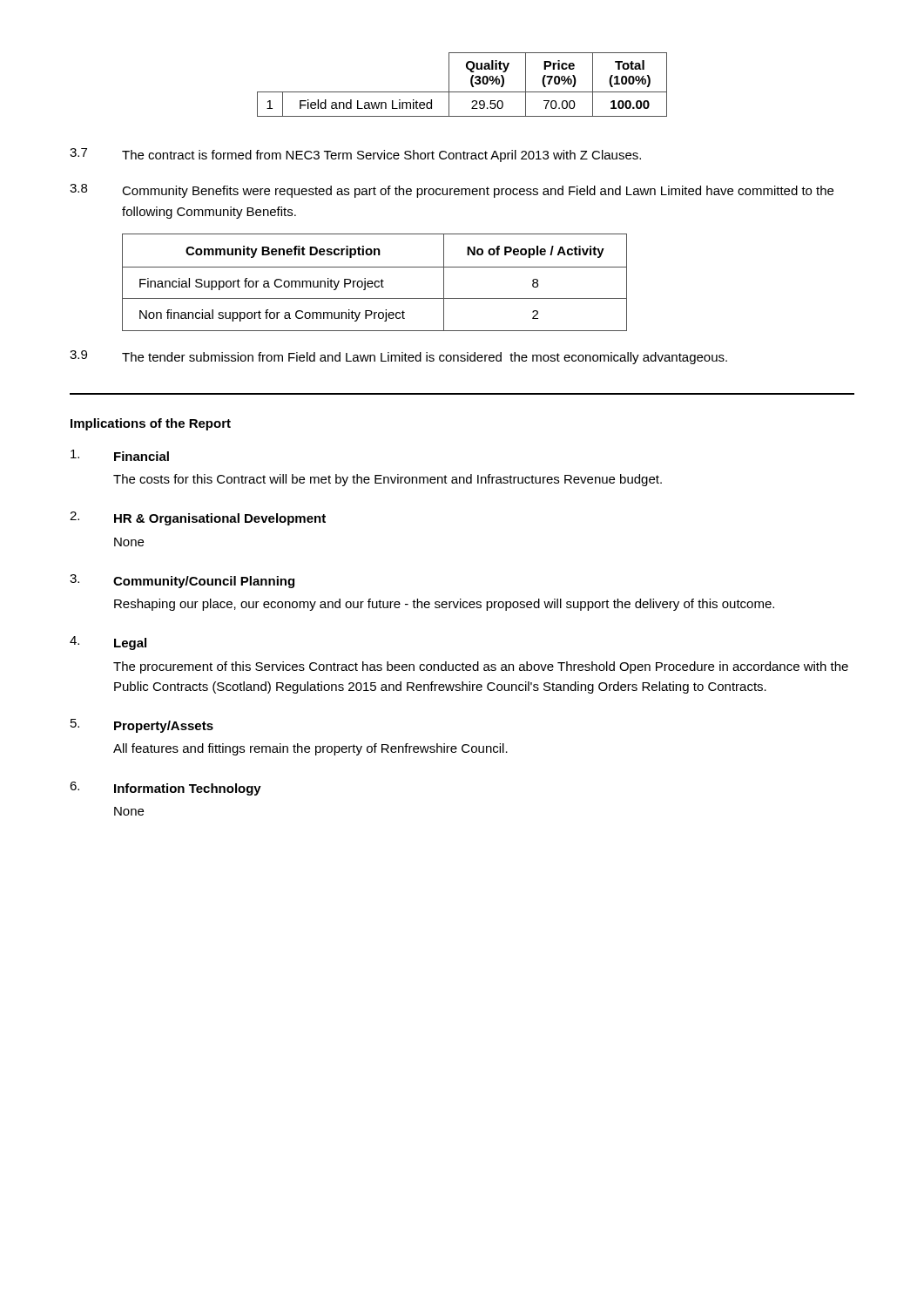Locate the list item that says "Financial The costs"
Image resolution: width=924 pixels, height=1307 pixels.
pos(462,468)
